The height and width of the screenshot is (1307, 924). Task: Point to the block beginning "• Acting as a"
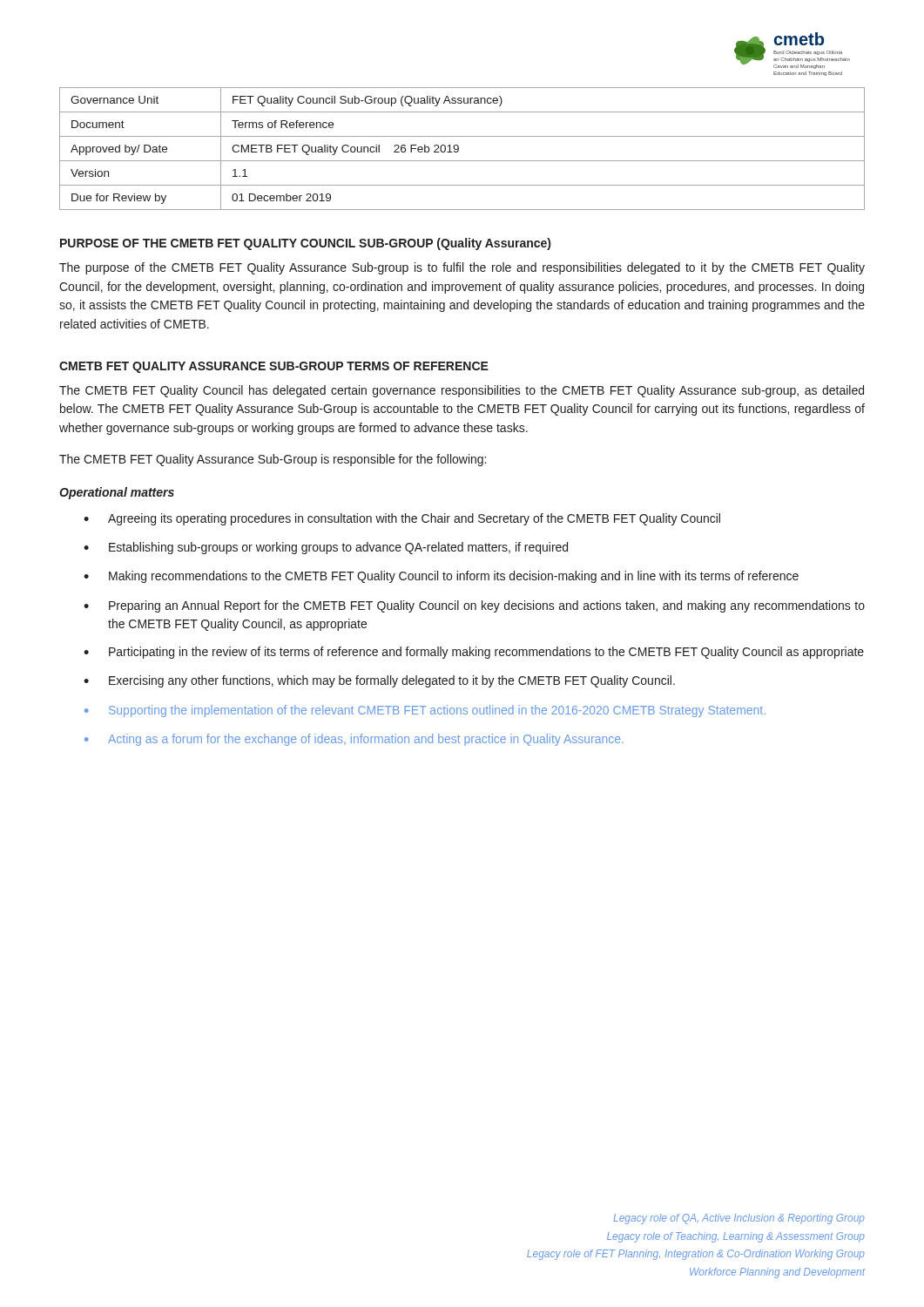474,741
